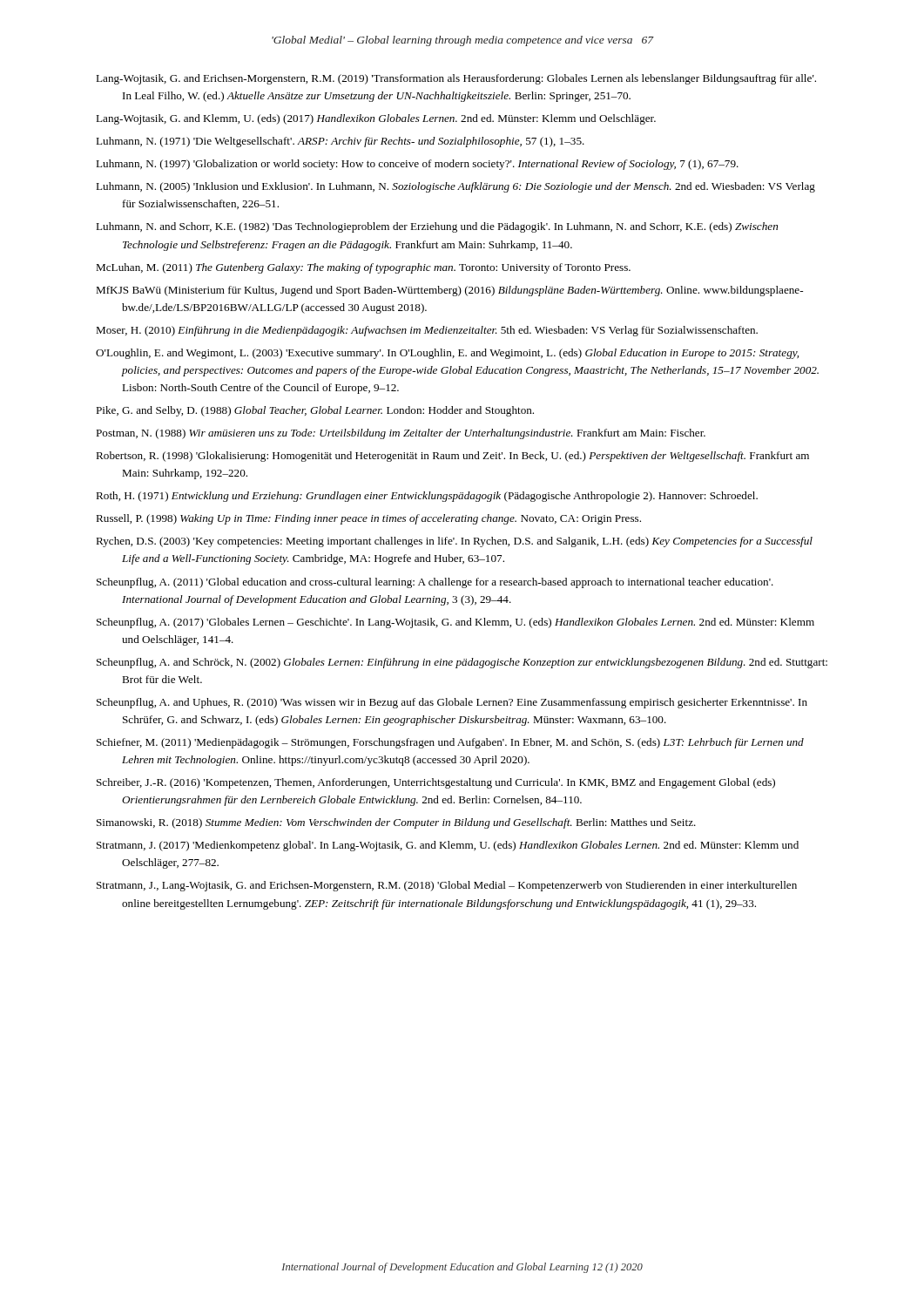924x1307 pixels.
Task: Locate the list item containing "Postman, N. (1988) Wir amüsieren uns zu Tode:"
Action: [401, 433]
